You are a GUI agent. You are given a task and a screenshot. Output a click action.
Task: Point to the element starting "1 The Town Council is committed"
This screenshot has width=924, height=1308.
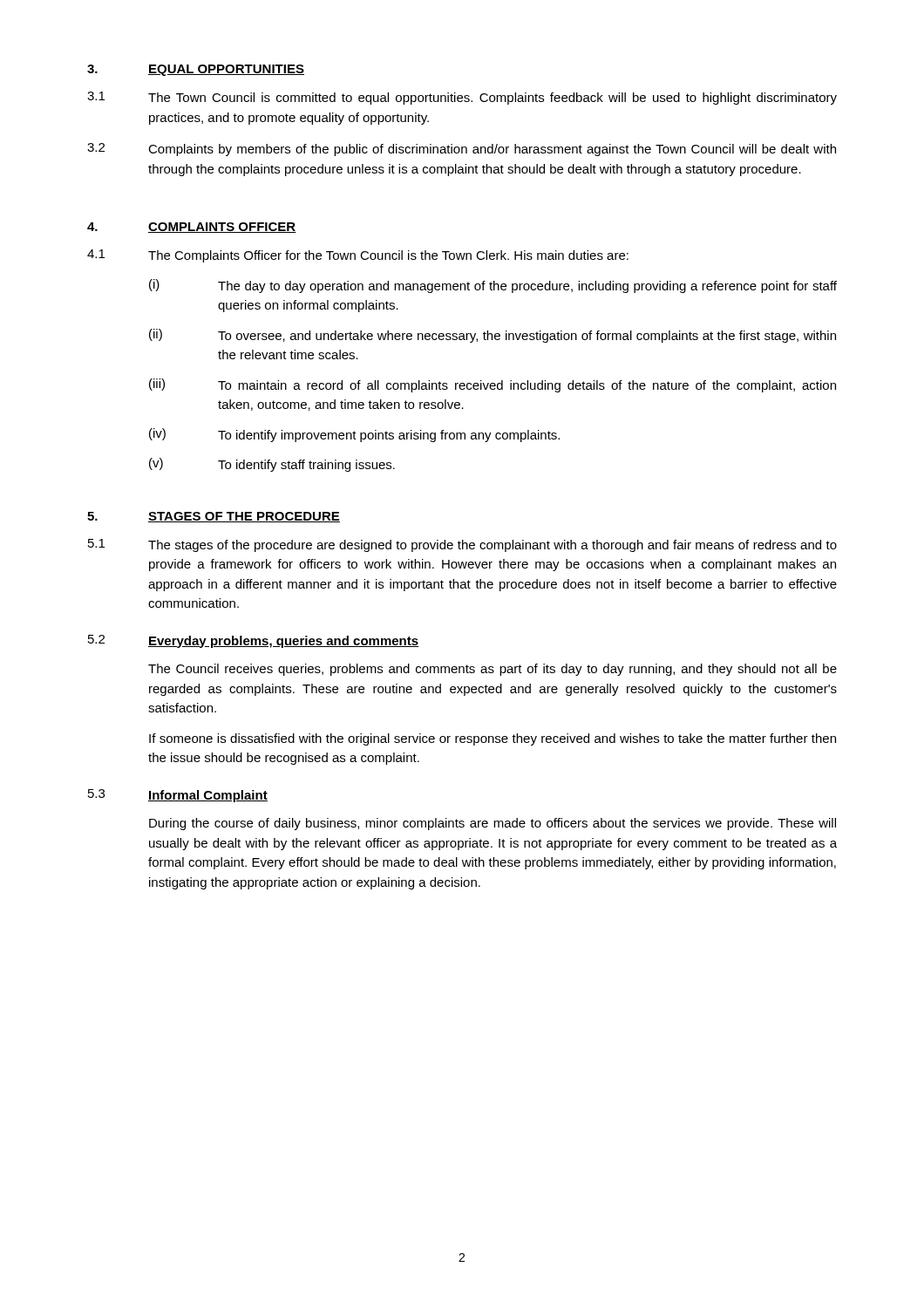click(462, 108)
